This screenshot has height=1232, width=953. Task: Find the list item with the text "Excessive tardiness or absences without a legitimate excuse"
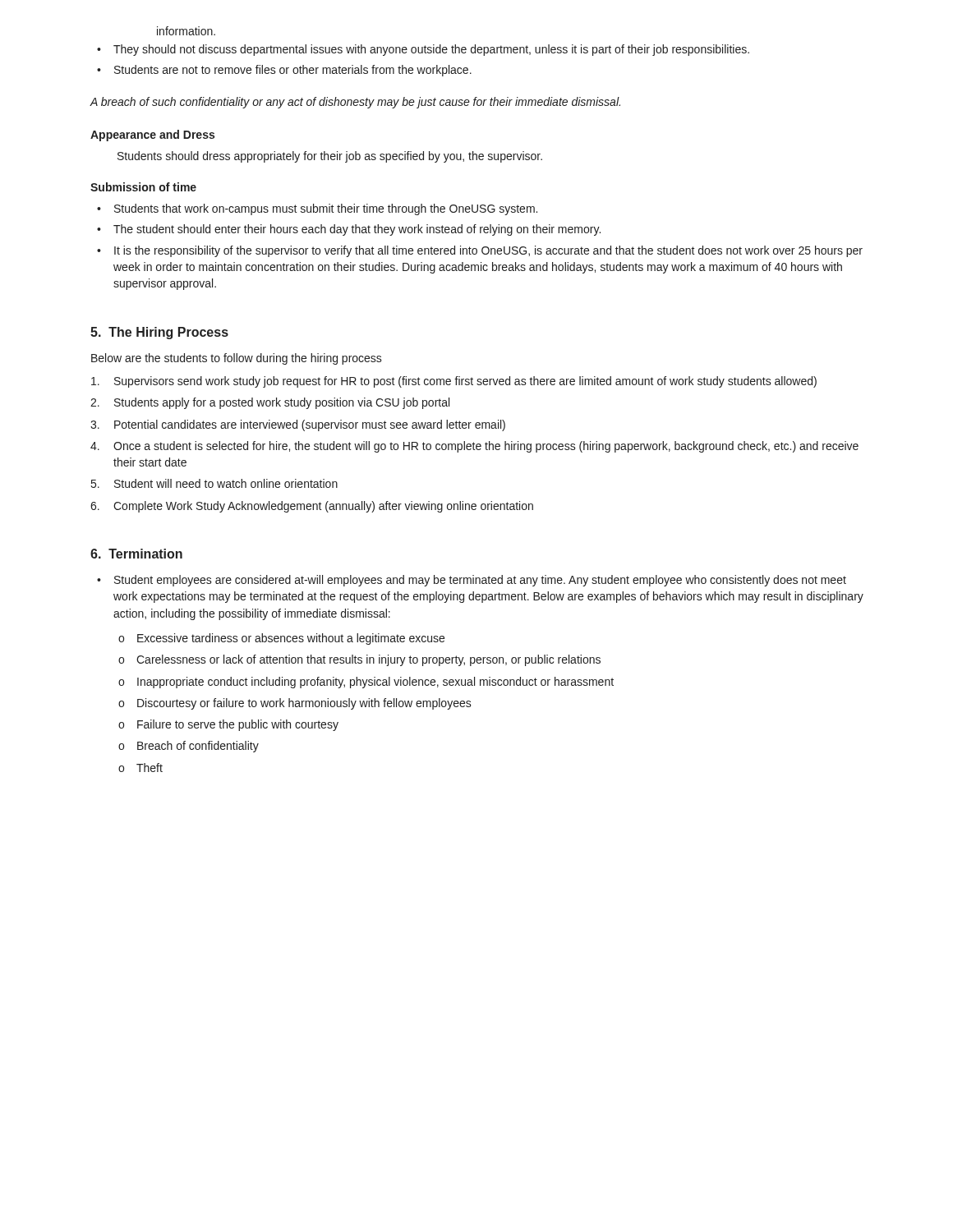(281, 639)
